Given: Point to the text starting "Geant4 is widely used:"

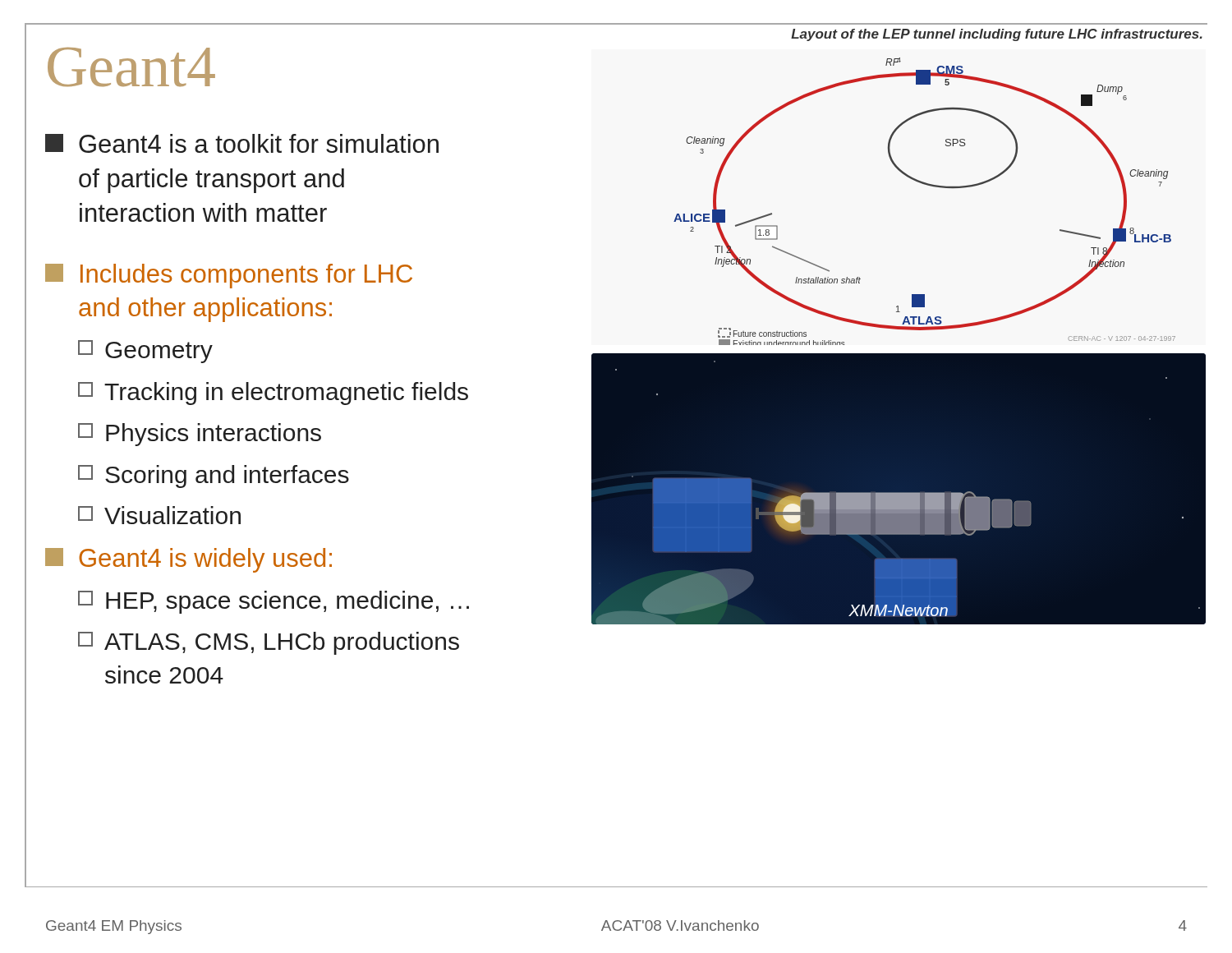Looking at the screenshot, I should [x=190, y=558].
